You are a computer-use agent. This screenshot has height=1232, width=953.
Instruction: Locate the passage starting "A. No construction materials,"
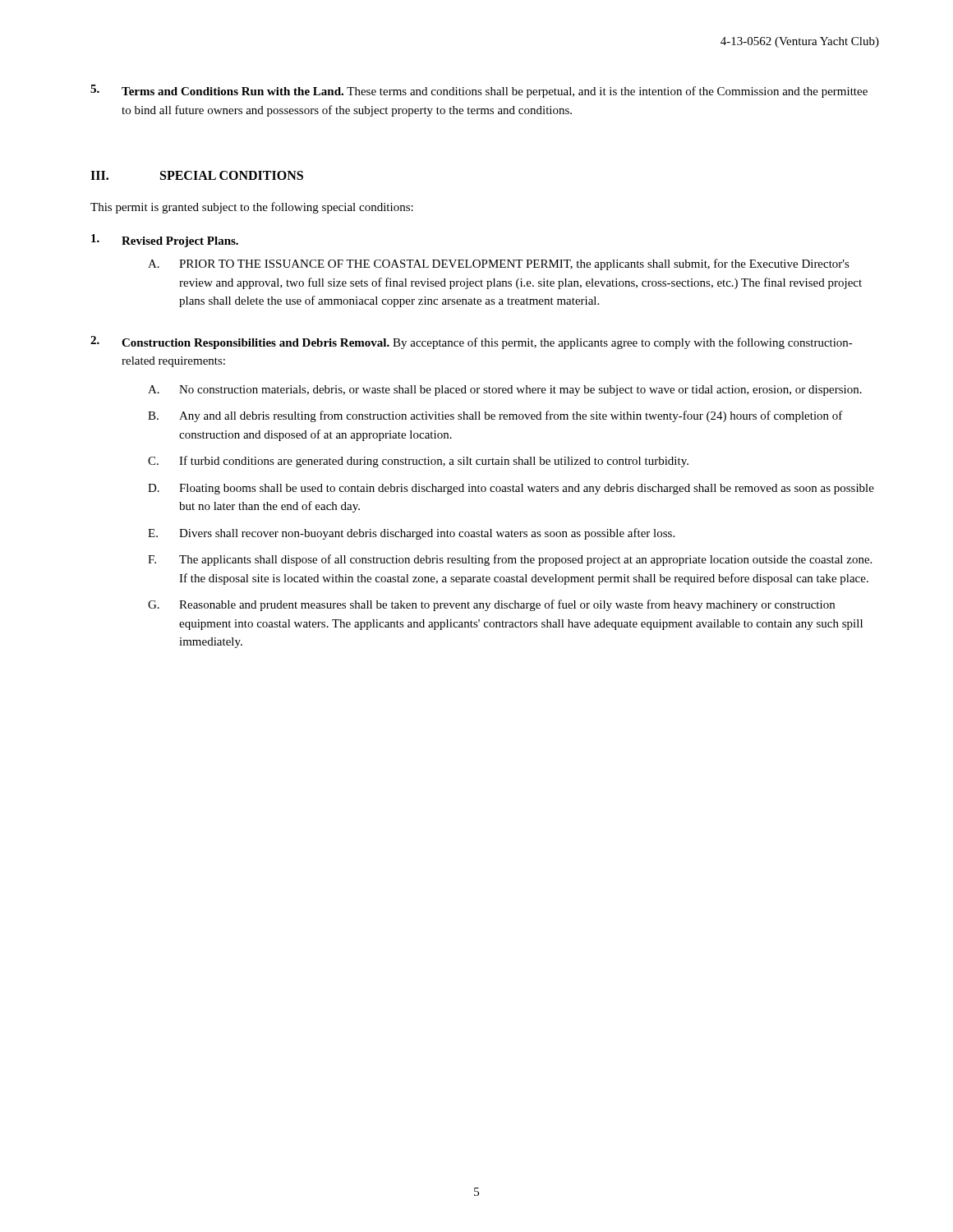(505, 389)
